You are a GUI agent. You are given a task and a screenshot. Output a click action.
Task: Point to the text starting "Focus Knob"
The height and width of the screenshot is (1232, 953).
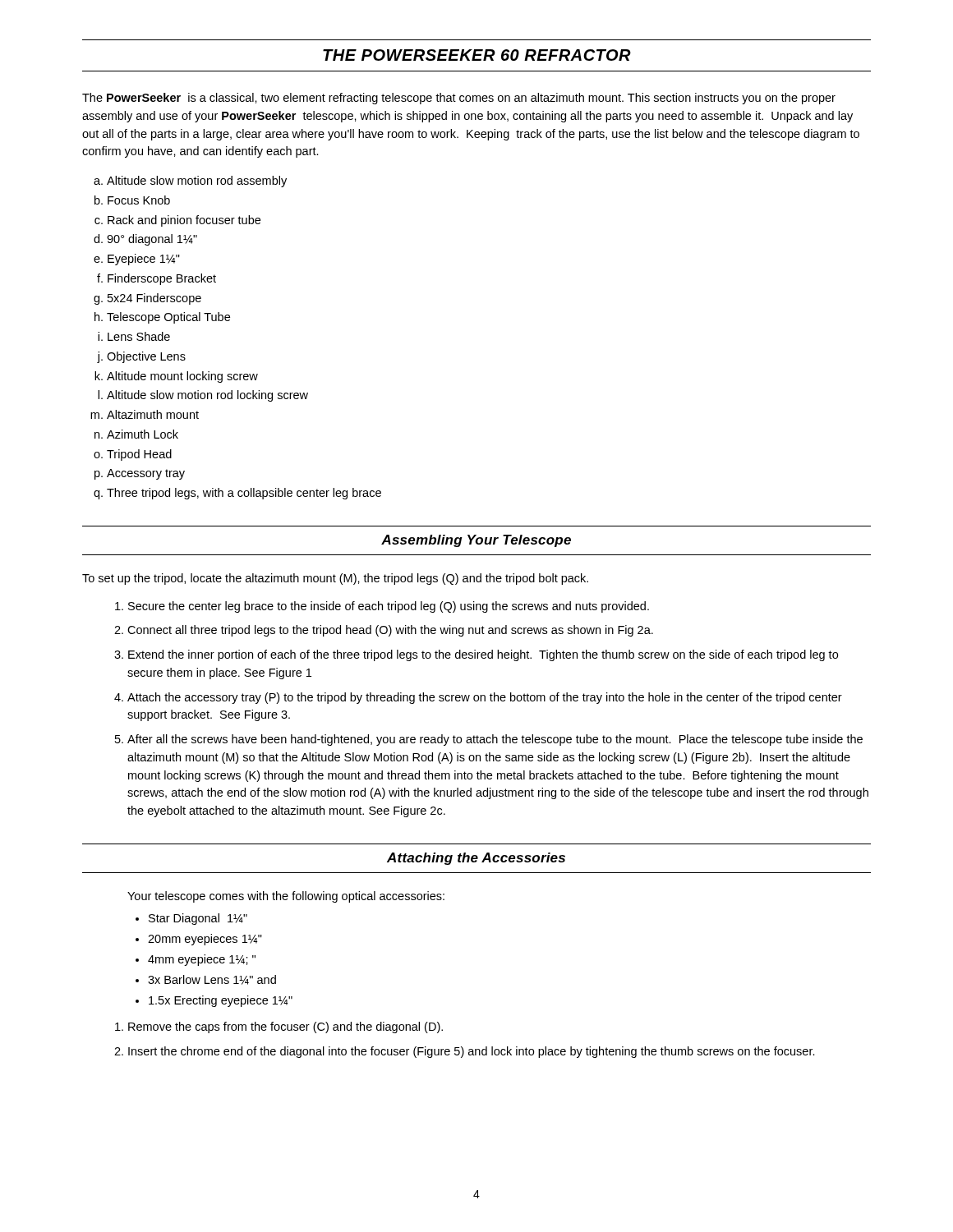coord(139,200)
